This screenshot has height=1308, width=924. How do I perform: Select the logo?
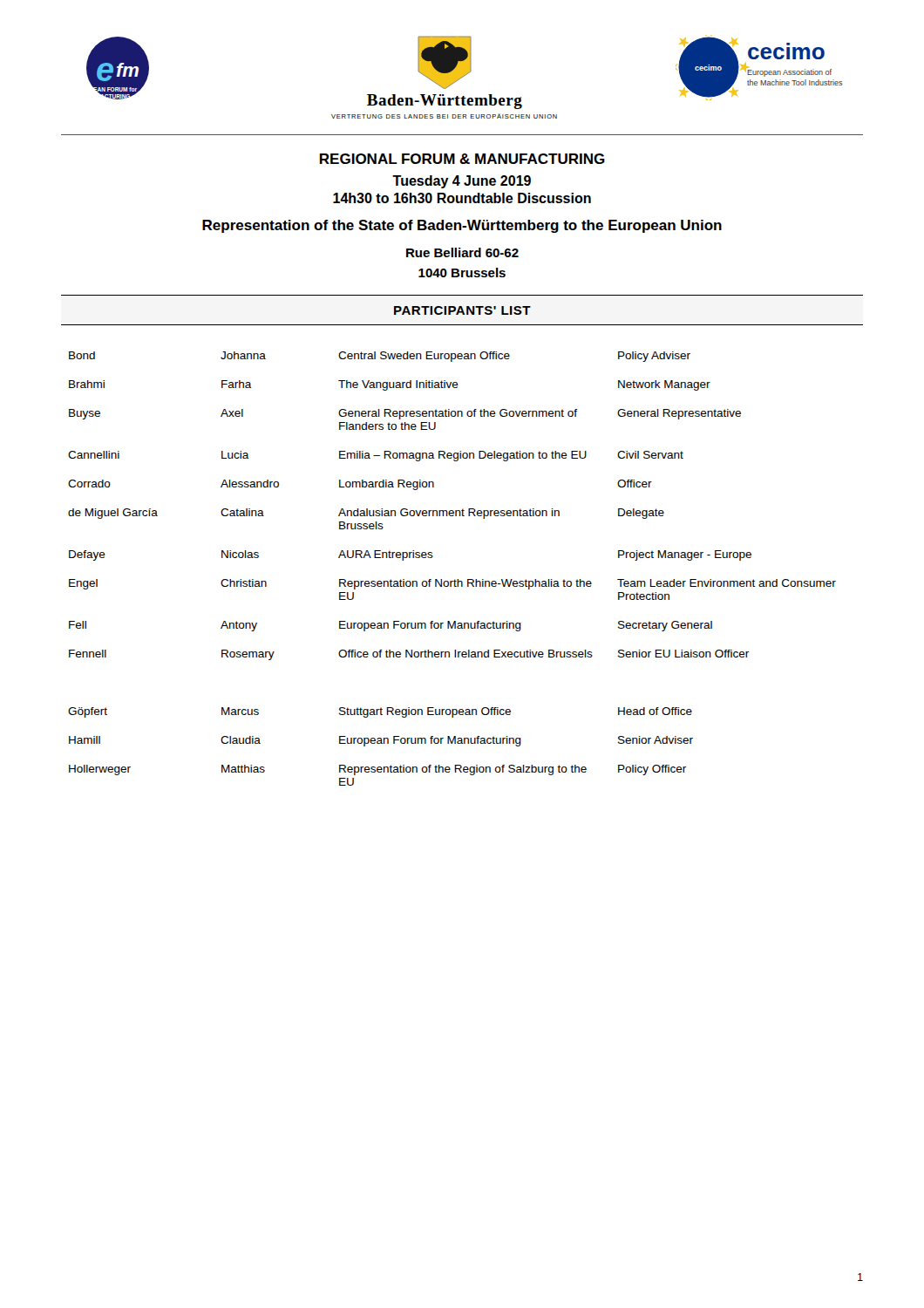tap(462, 78)
